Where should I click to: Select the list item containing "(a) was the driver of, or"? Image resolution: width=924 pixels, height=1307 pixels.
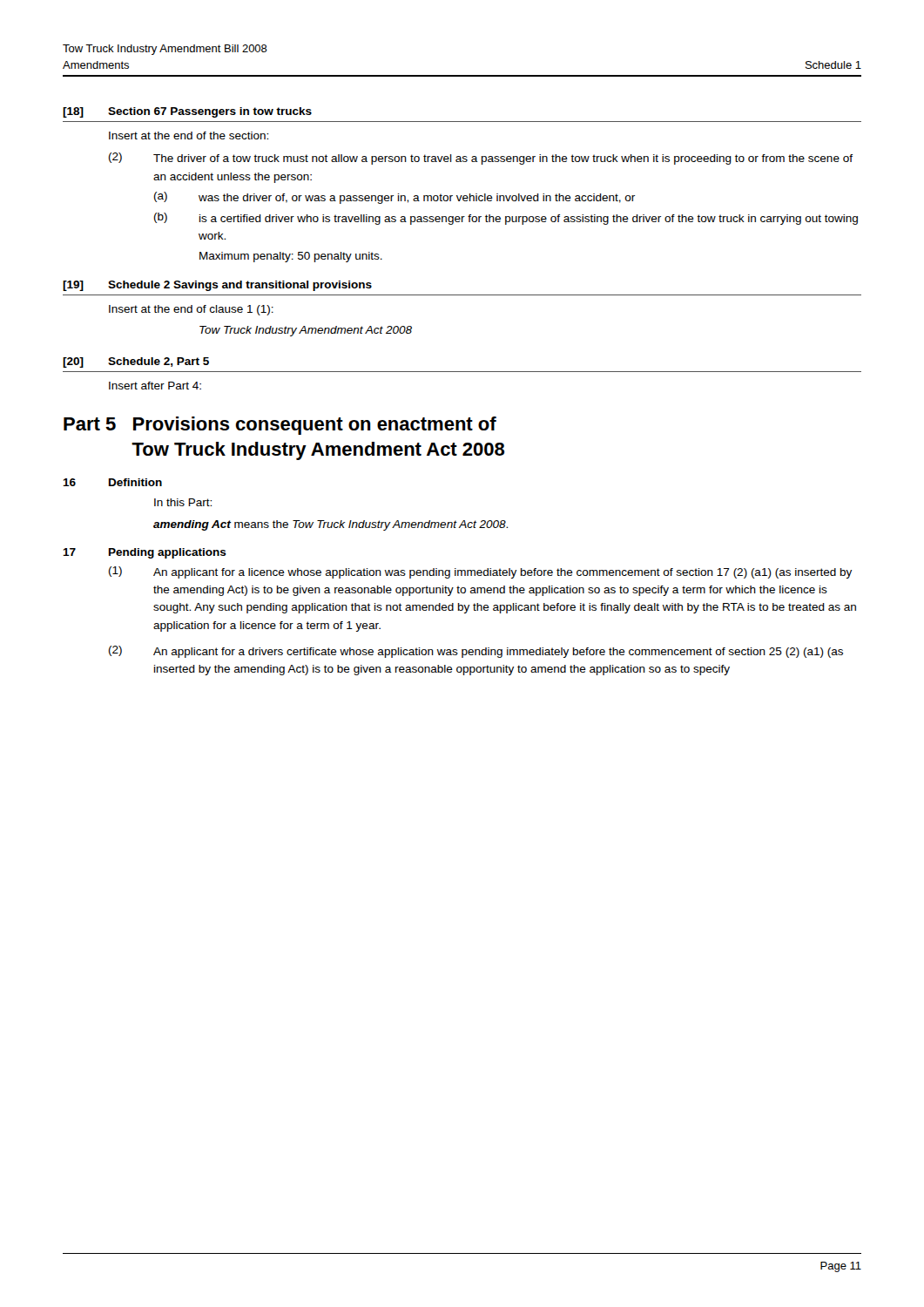(x=394, y=198)
